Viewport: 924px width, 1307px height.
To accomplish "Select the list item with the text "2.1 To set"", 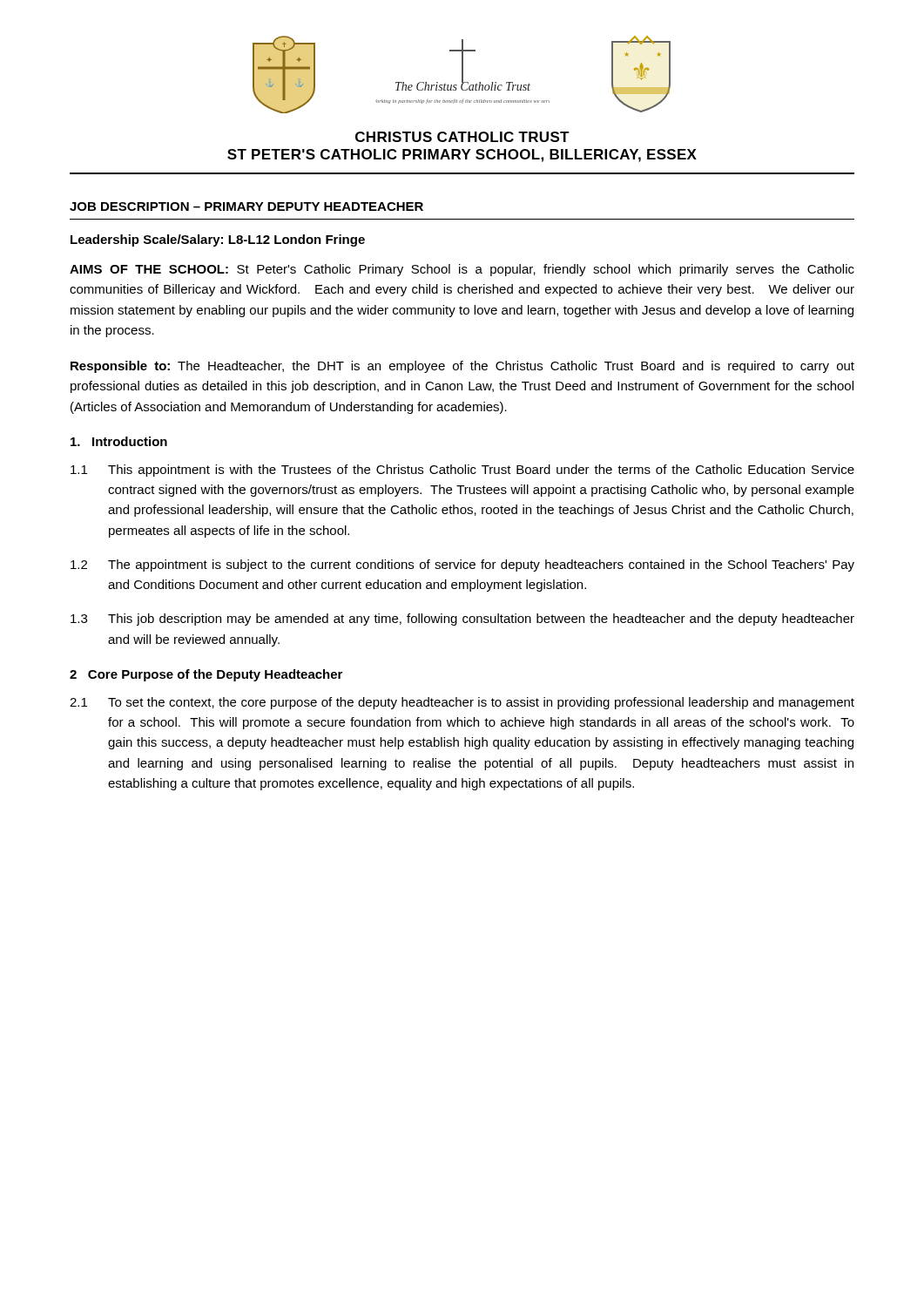I will click(462, 742).
